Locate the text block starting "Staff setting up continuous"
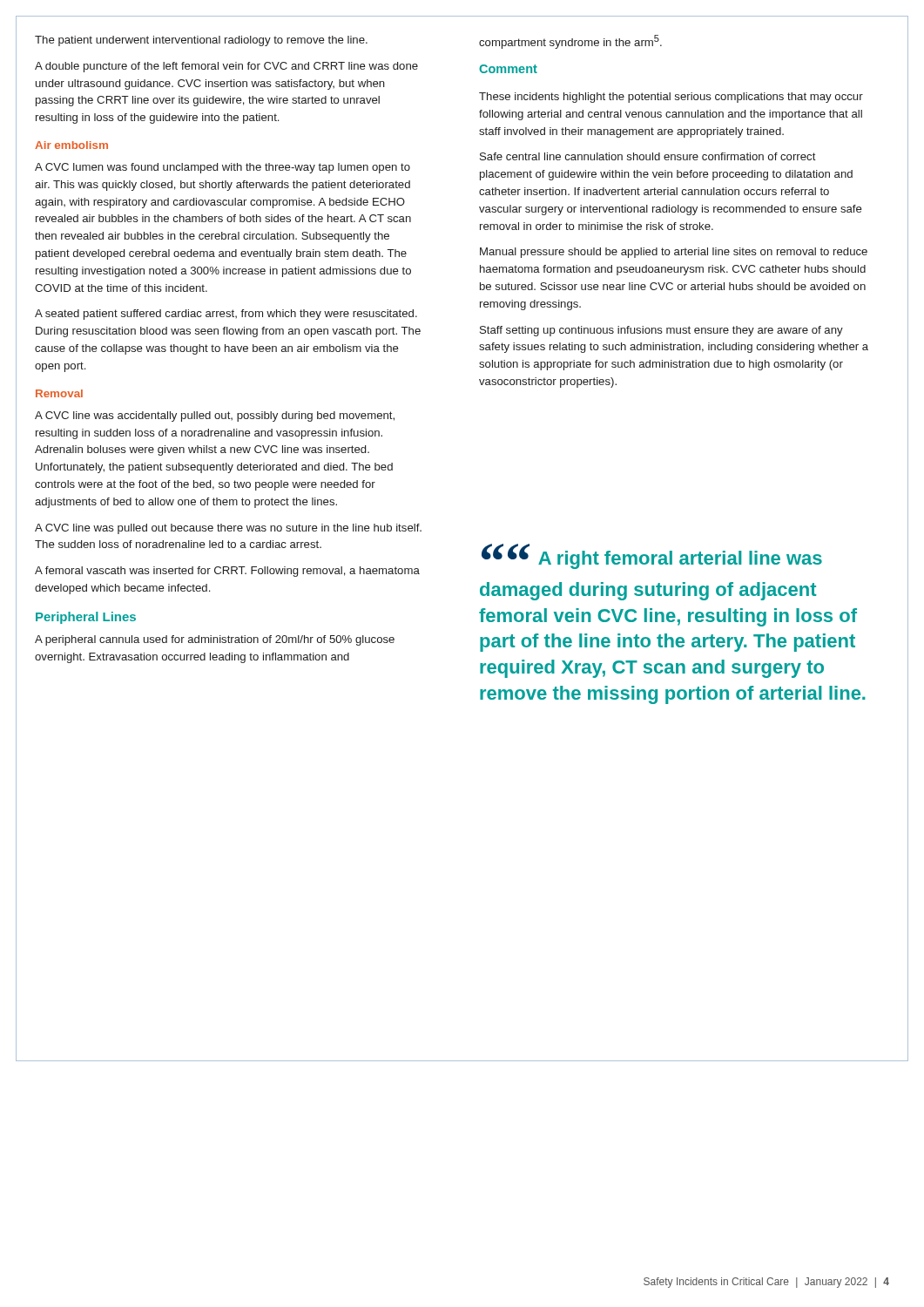The width and height of the screenshot is (924, 1307). pos(675,356)
